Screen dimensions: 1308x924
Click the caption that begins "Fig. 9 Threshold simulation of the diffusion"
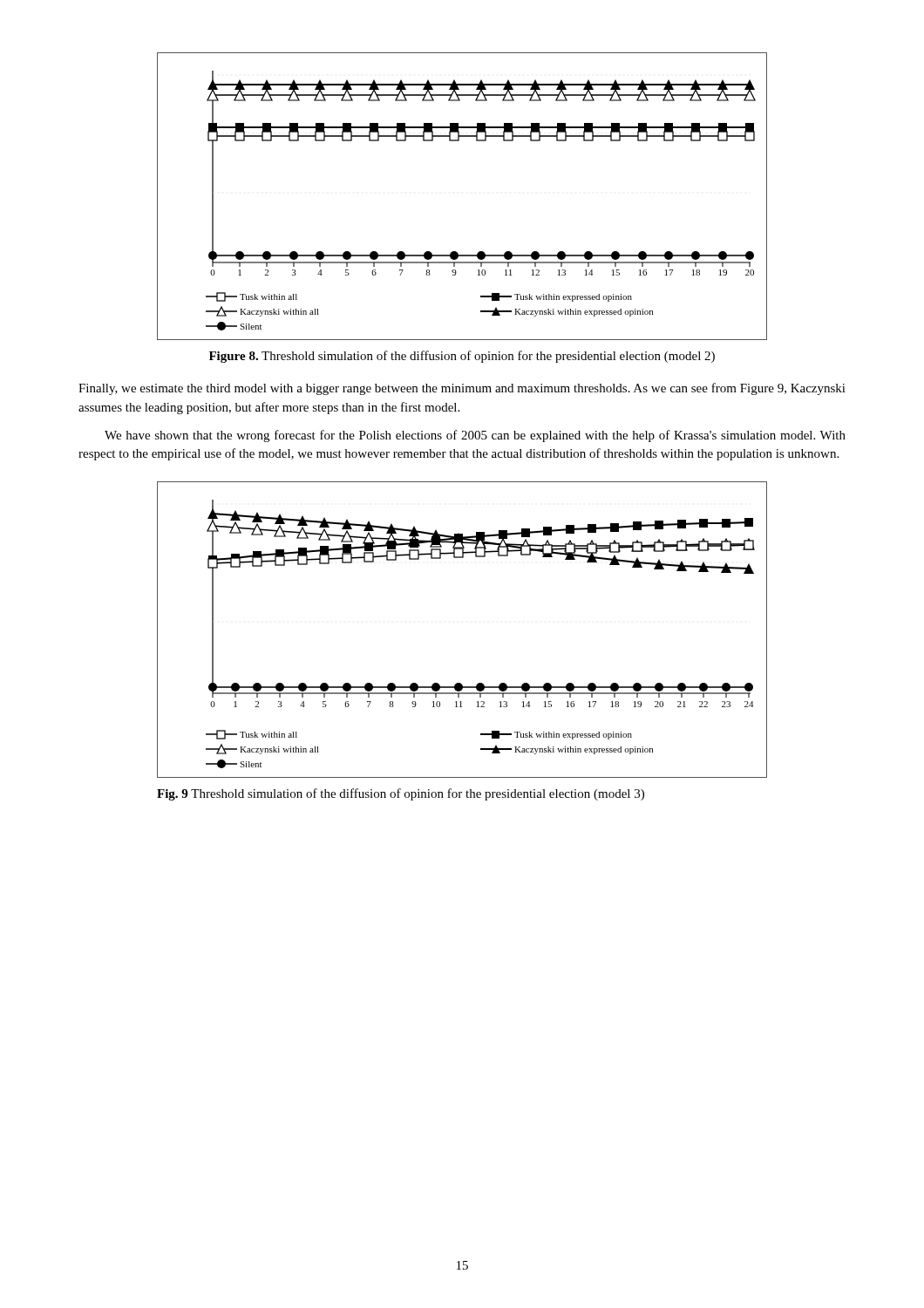(x=401, y=793)
